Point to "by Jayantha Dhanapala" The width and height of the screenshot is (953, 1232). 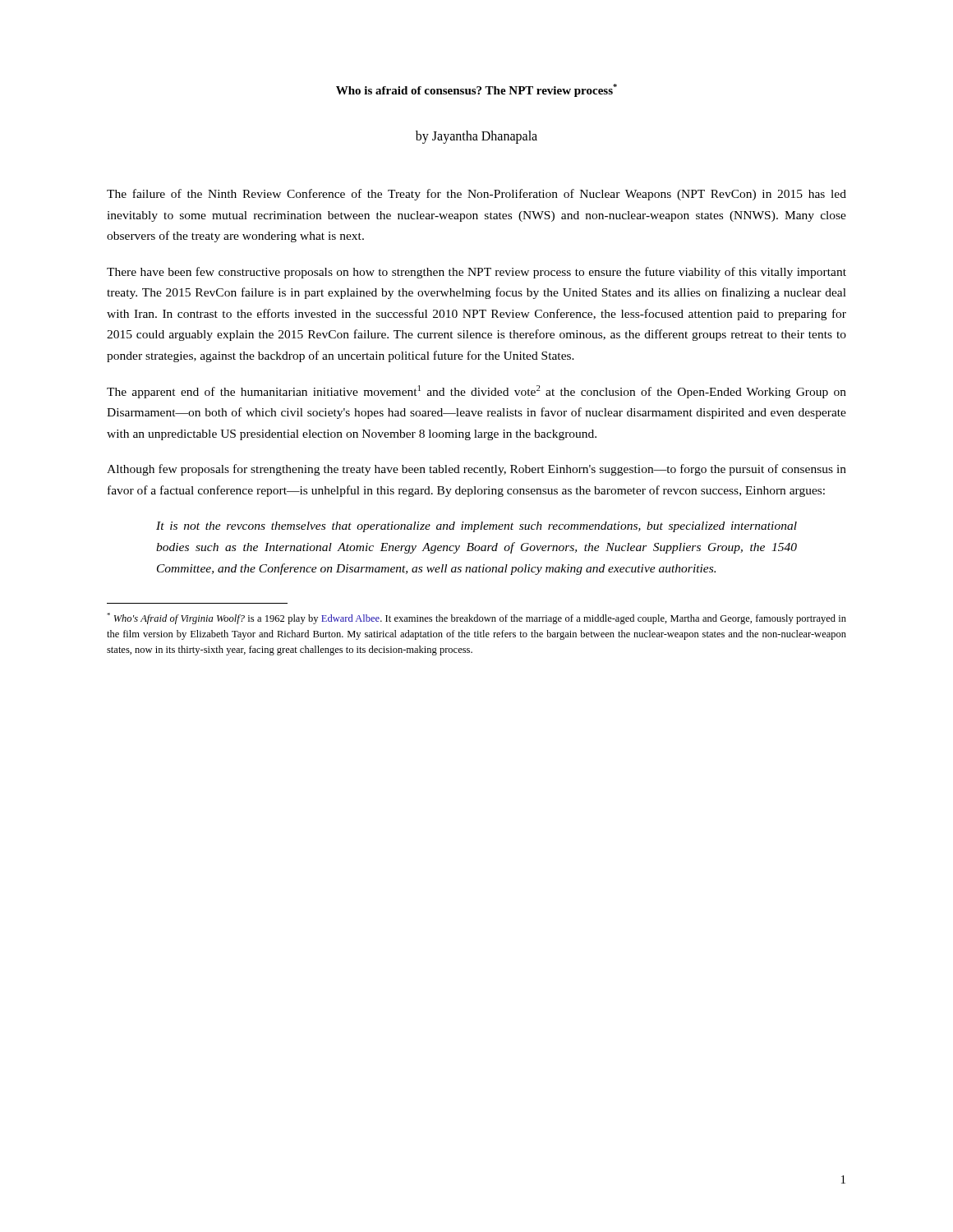click(476, 136)
